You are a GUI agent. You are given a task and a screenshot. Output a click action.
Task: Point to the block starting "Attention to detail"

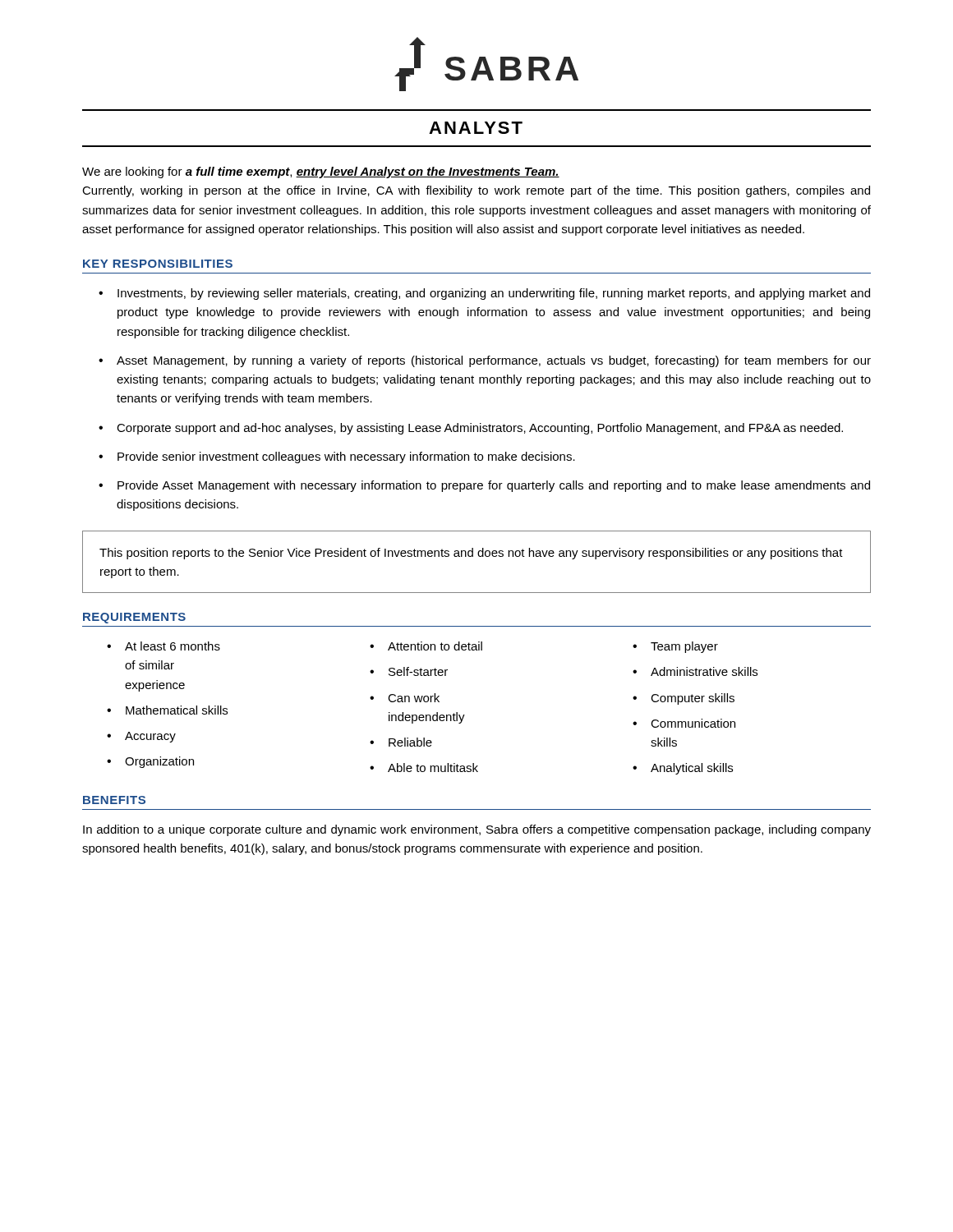(435, 646)
